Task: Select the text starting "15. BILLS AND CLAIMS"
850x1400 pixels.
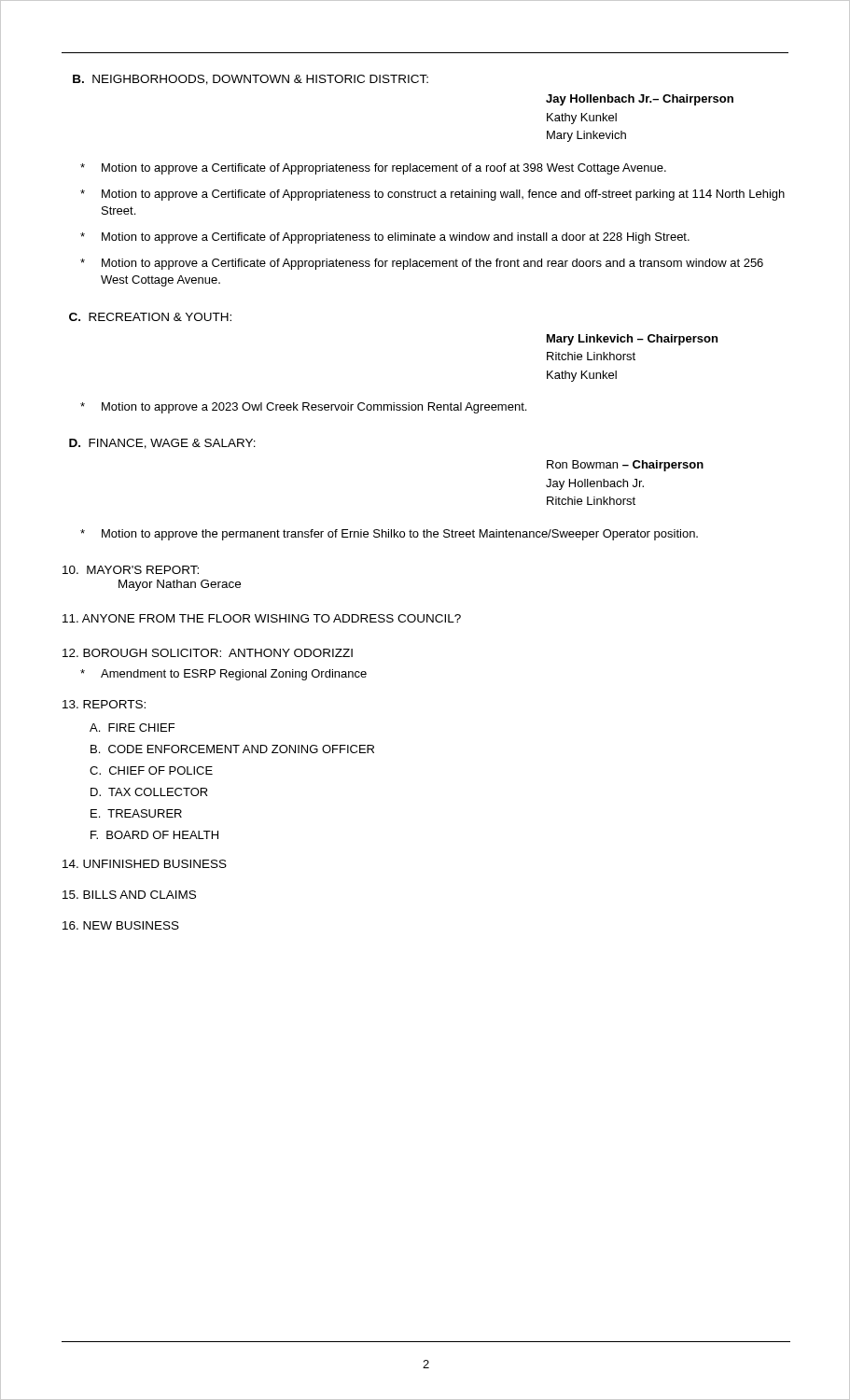Action: 129,895
